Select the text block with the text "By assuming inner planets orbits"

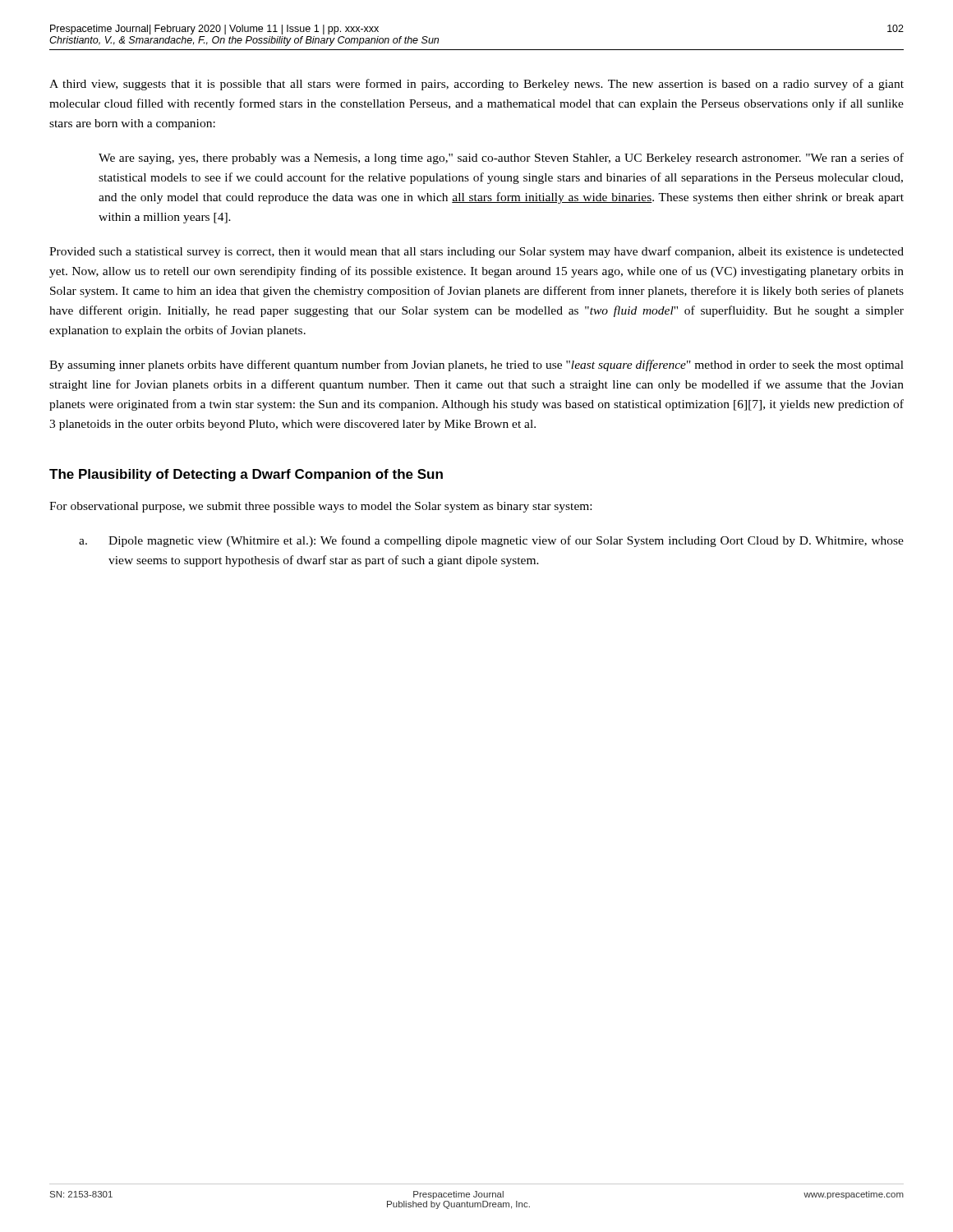476,394
